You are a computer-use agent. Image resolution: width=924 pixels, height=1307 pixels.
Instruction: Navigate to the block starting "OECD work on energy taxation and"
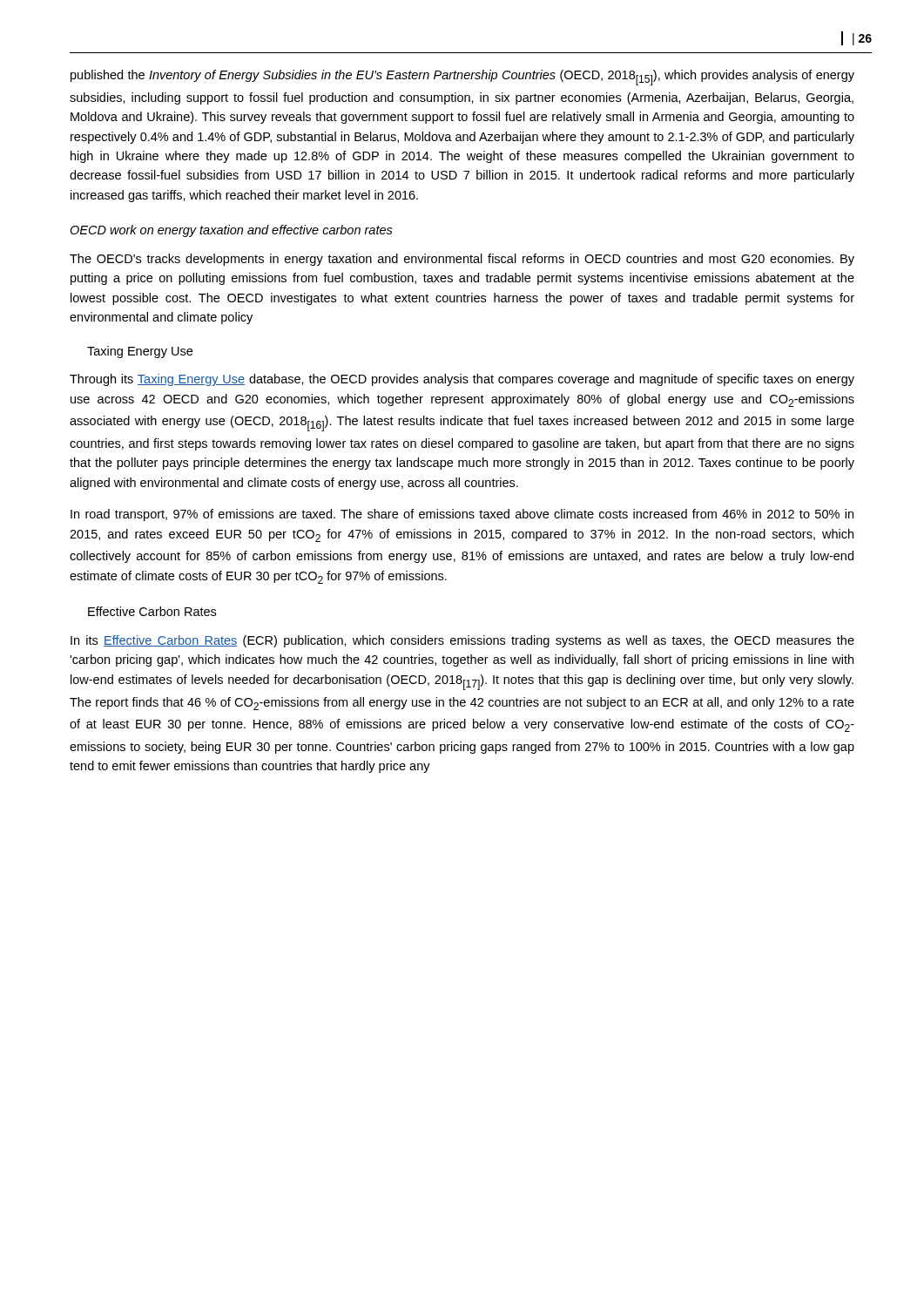point(231,231)
